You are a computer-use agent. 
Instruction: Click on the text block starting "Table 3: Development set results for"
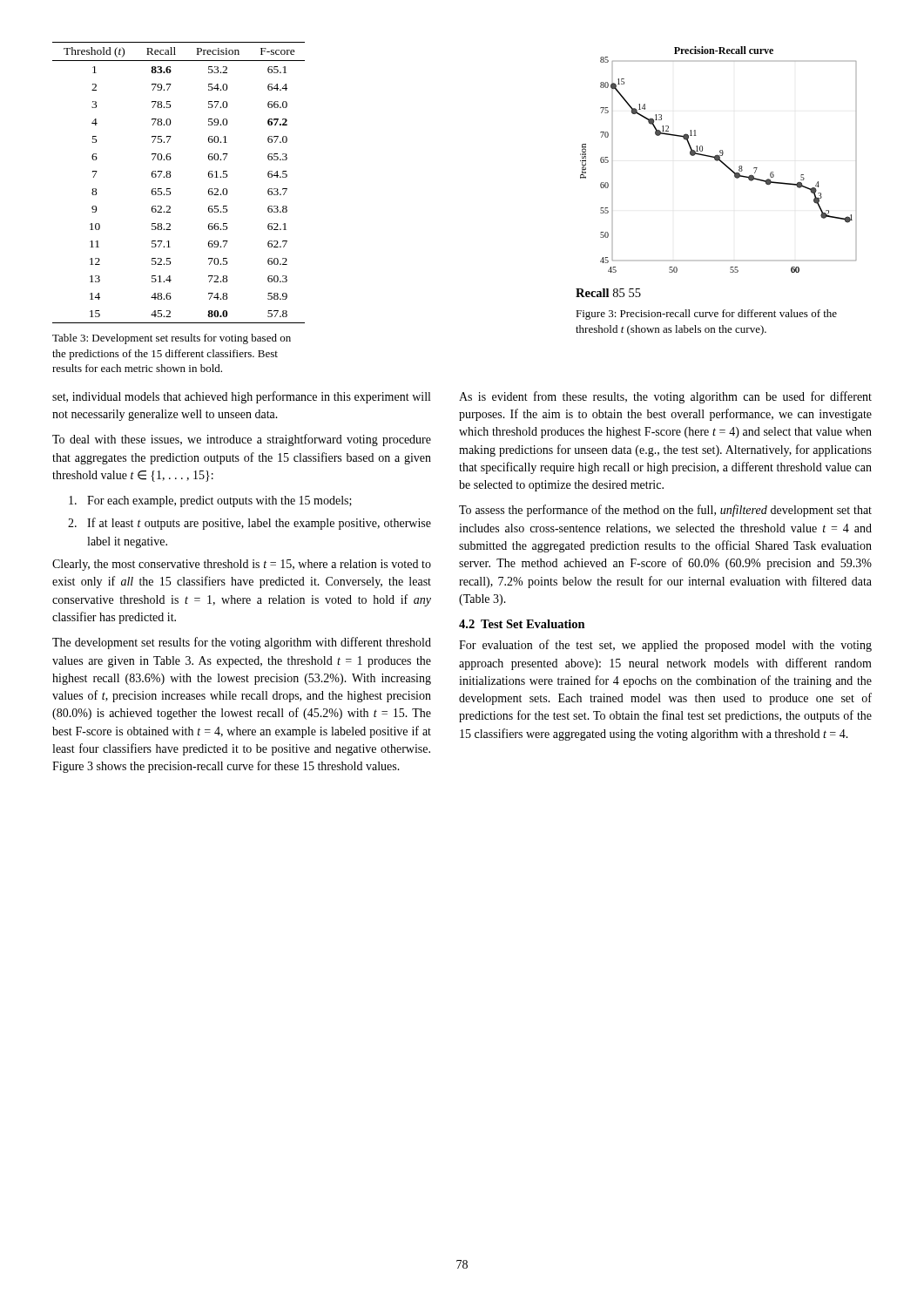172,353
